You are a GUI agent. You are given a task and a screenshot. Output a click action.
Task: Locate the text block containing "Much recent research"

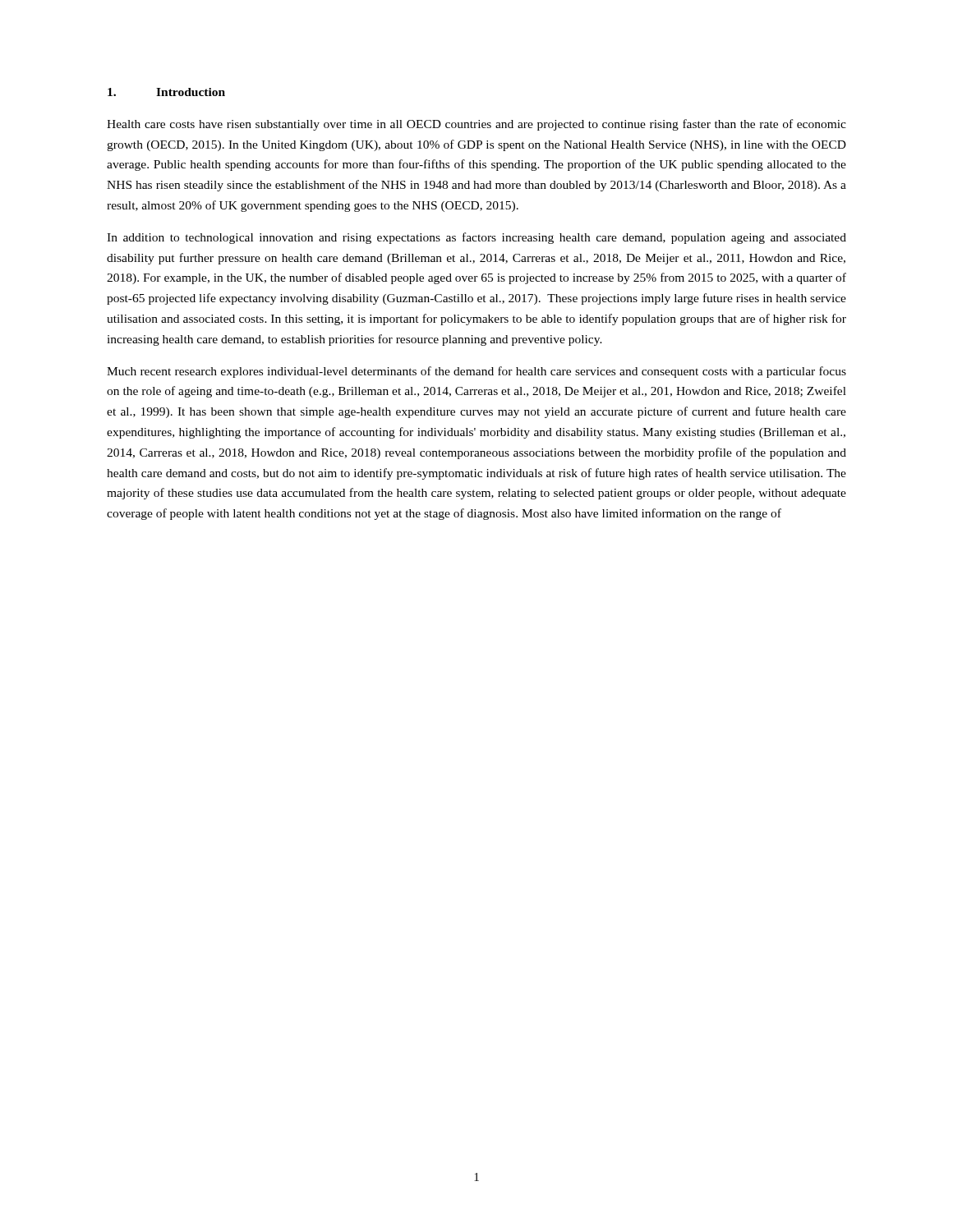pos(476,442)
